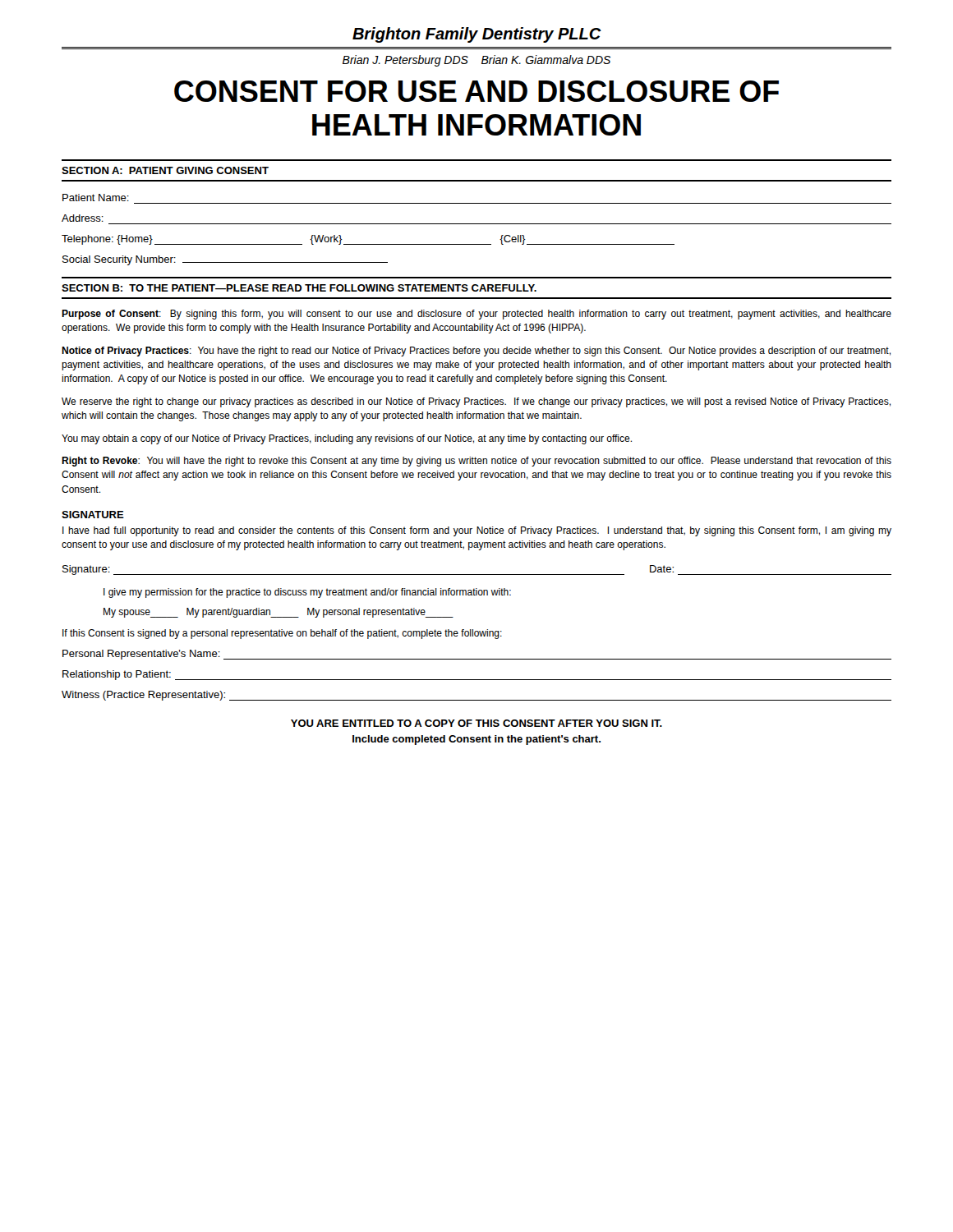The height and width of the screenshot is (1232, 953).
Task: Point to the text block starting "Witness (Practice Representative):"
Action: (x=476, y=694)
